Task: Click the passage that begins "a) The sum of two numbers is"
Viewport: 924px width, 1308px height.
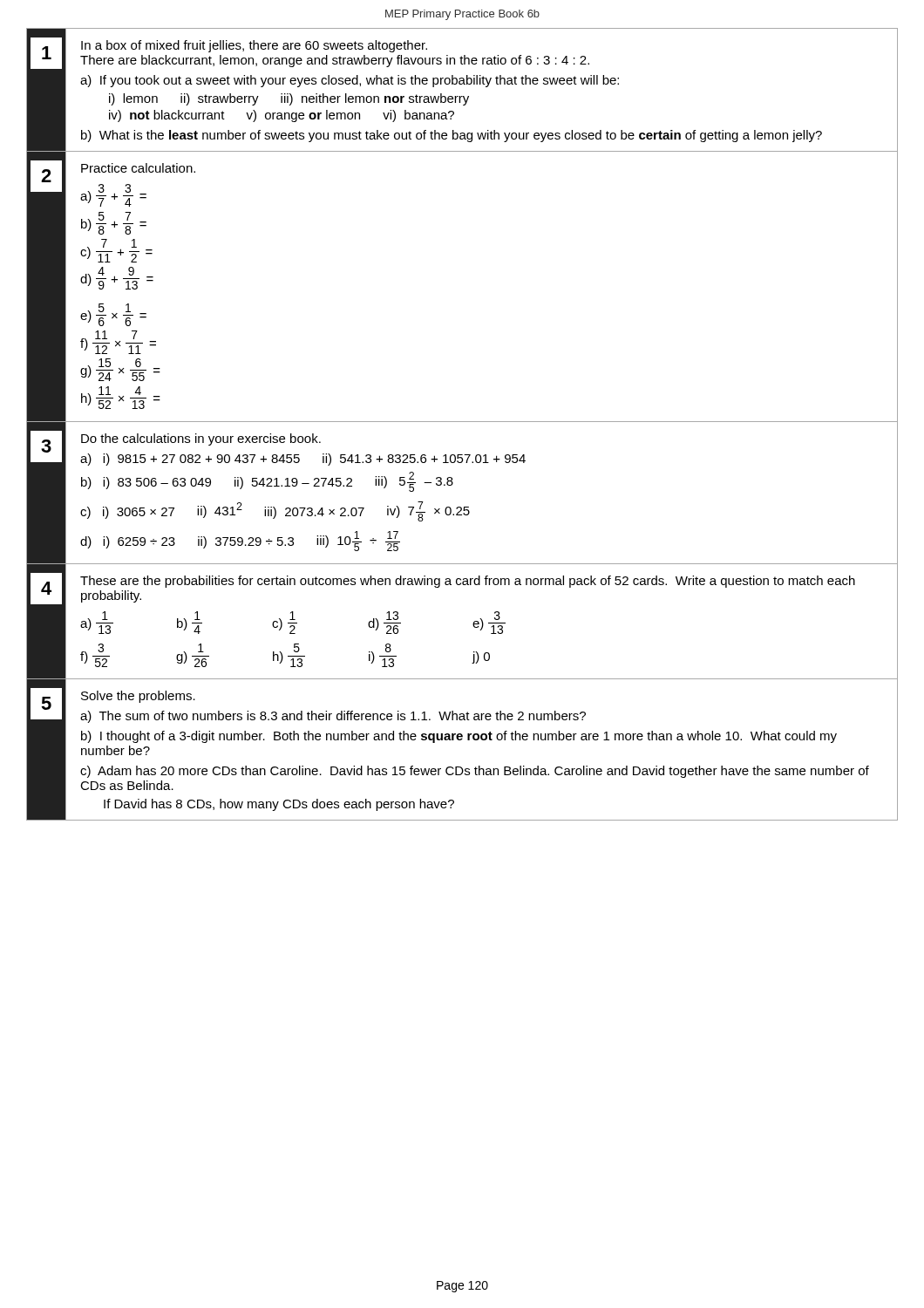Action: [333, 715]
